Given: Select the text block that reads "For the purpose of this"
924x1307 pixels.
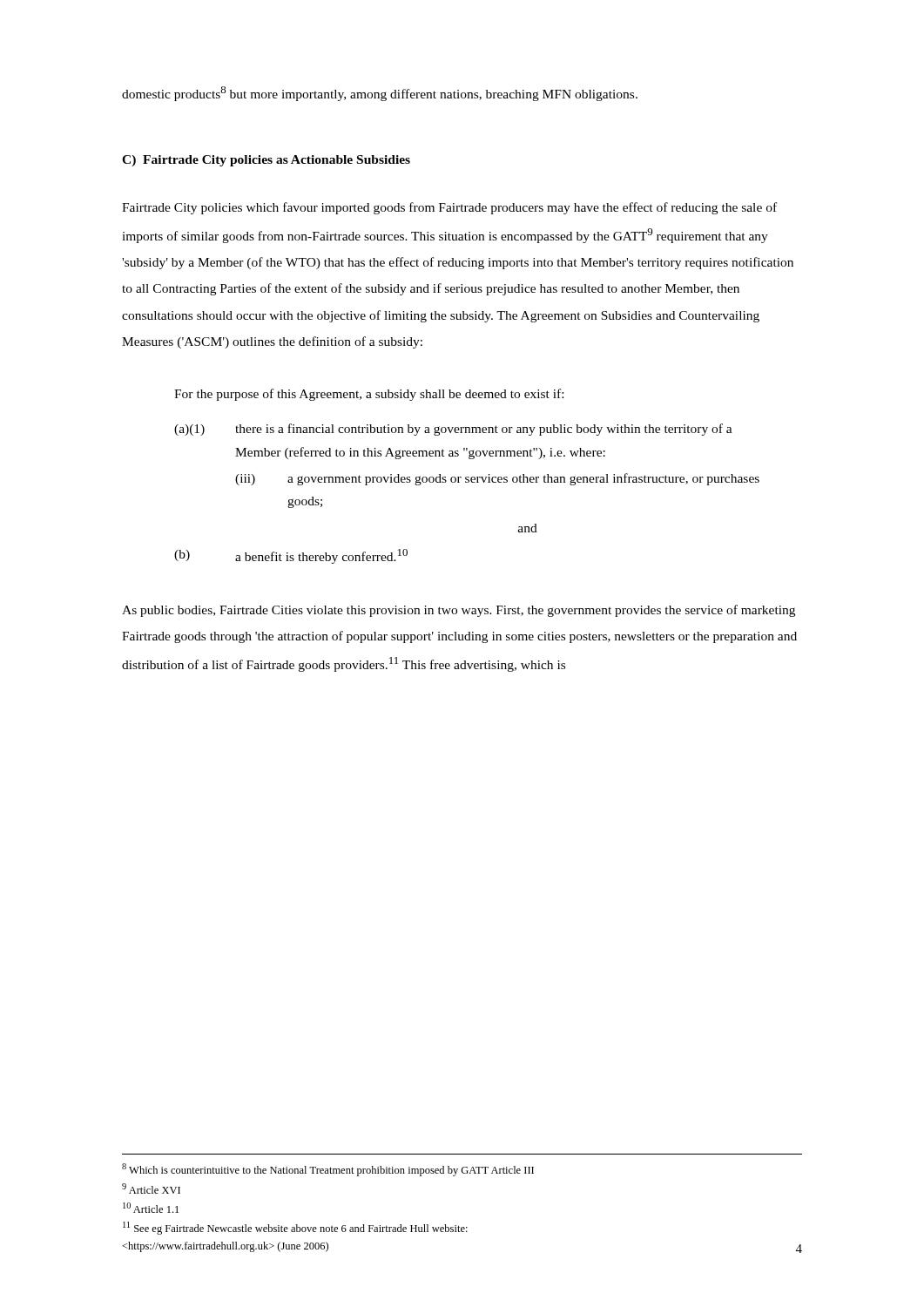Looking at the screenshot, I should (x=471, y=476).
